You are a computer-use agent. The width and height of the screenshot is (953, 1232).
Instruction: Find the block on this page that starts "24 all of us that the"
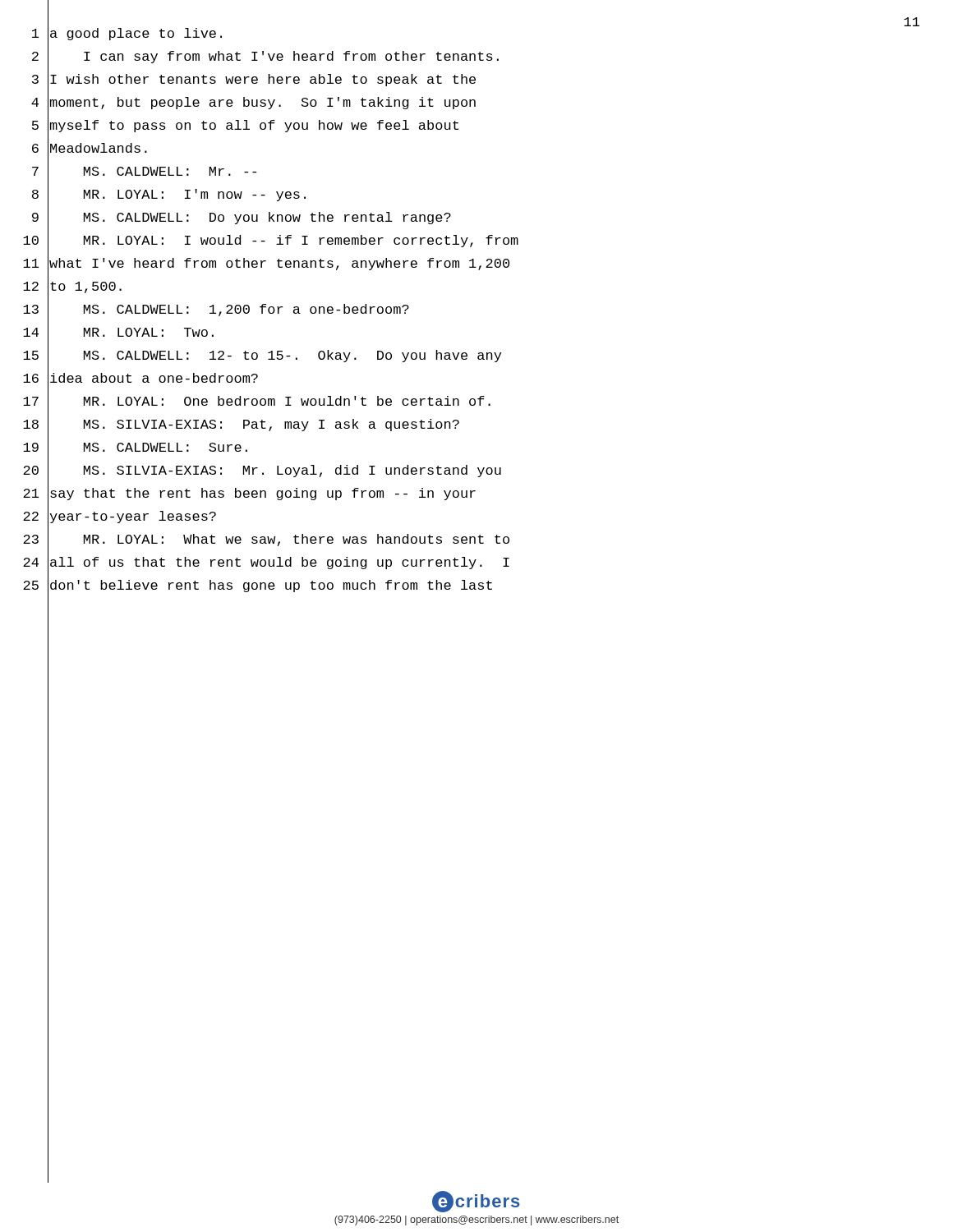coord(476,563)
